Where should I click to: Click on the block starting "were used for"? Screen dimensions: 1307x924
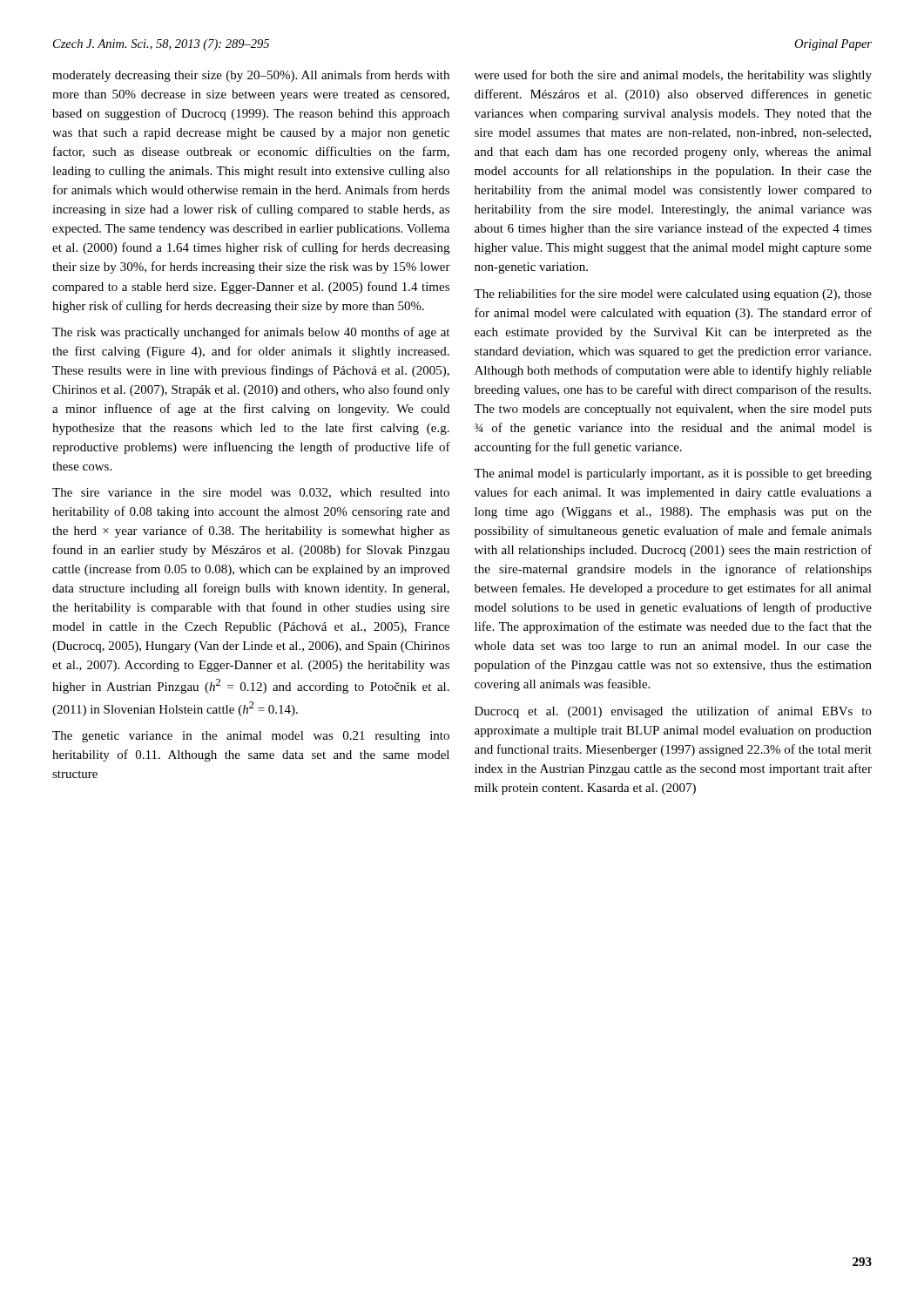point(673,431)
